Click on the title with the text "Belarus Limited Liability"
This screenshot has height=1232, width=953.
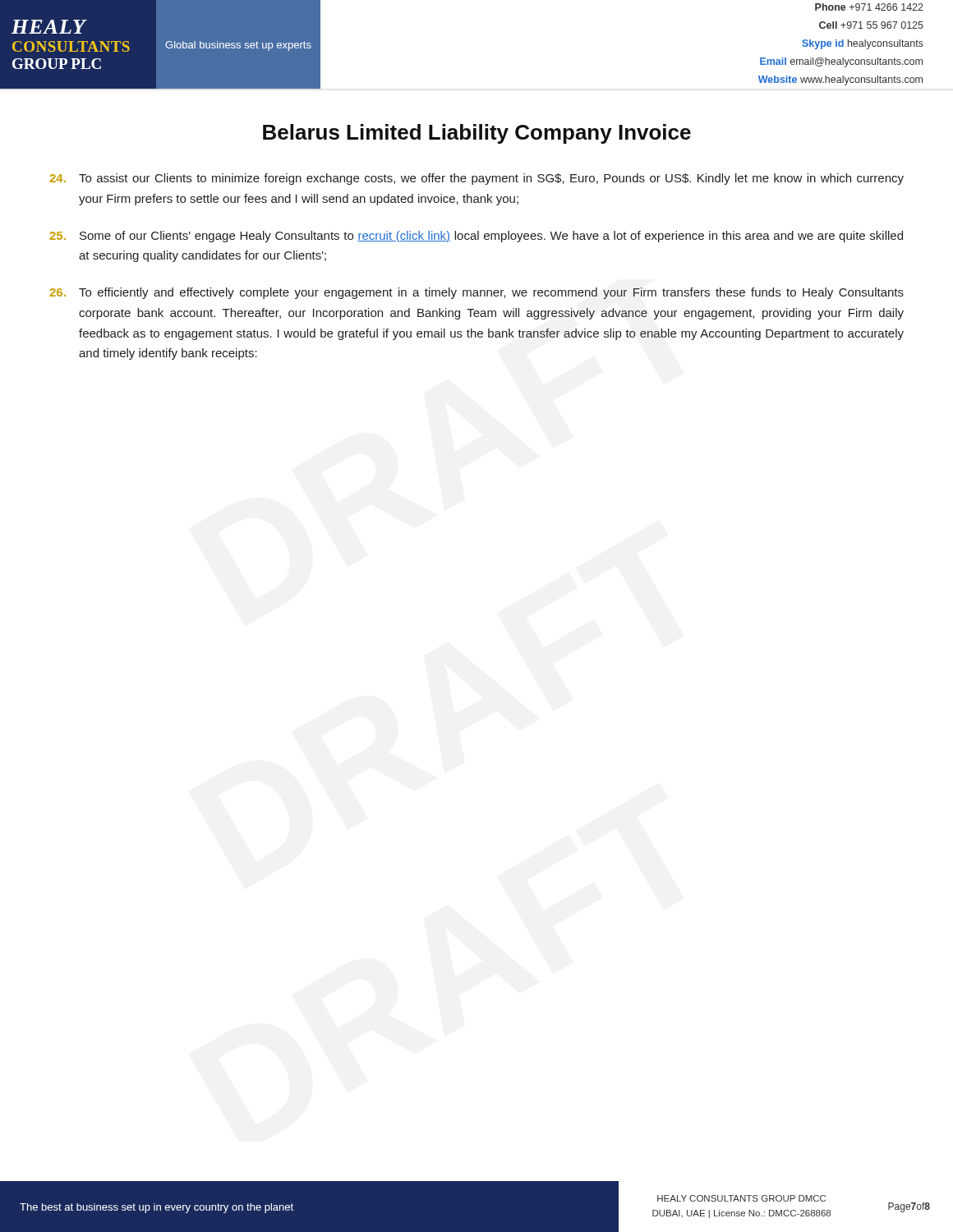[x=476, y=132]
